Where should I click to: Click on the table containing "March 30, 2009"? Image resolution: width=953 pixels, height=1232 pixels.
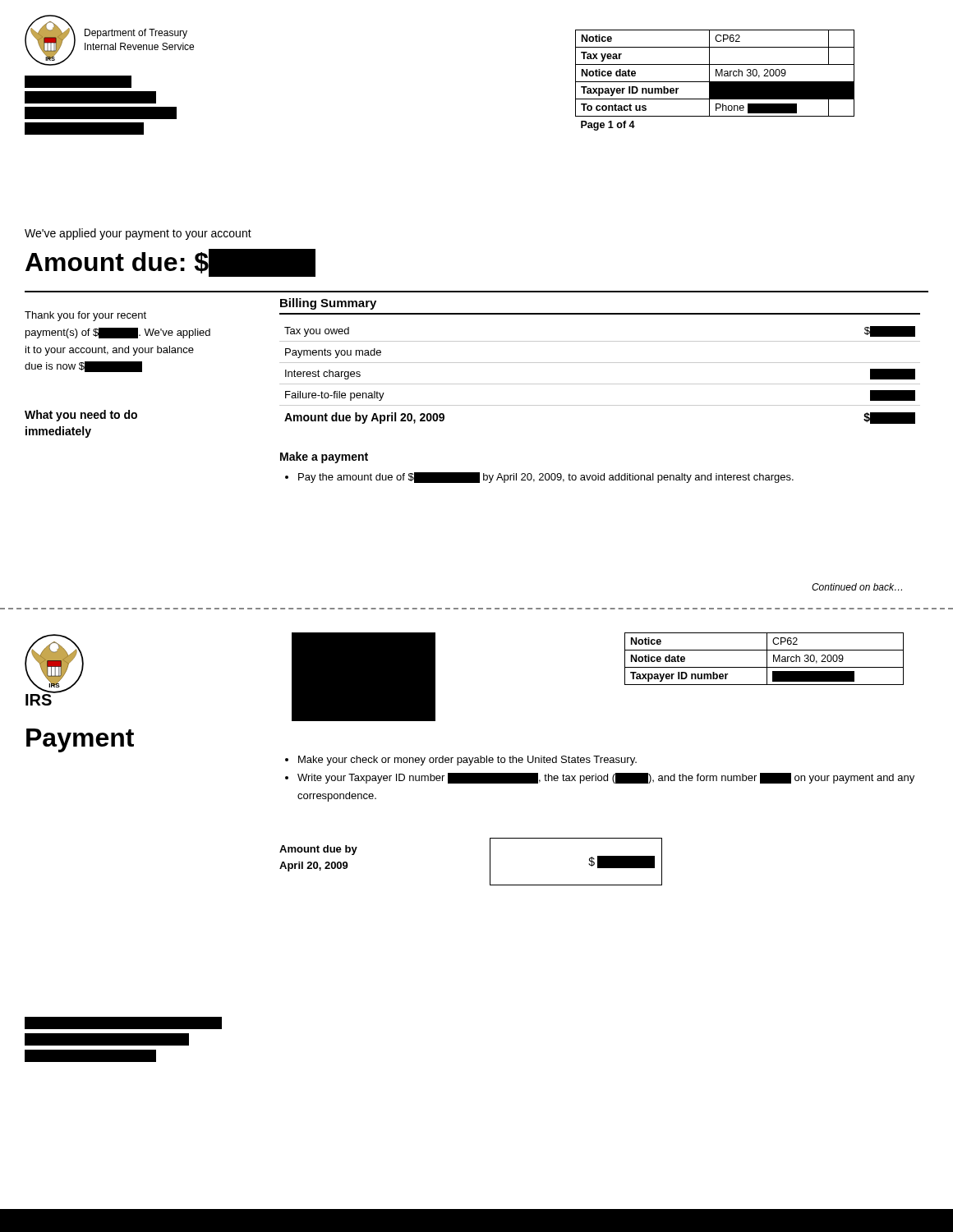tap(764, 659)
